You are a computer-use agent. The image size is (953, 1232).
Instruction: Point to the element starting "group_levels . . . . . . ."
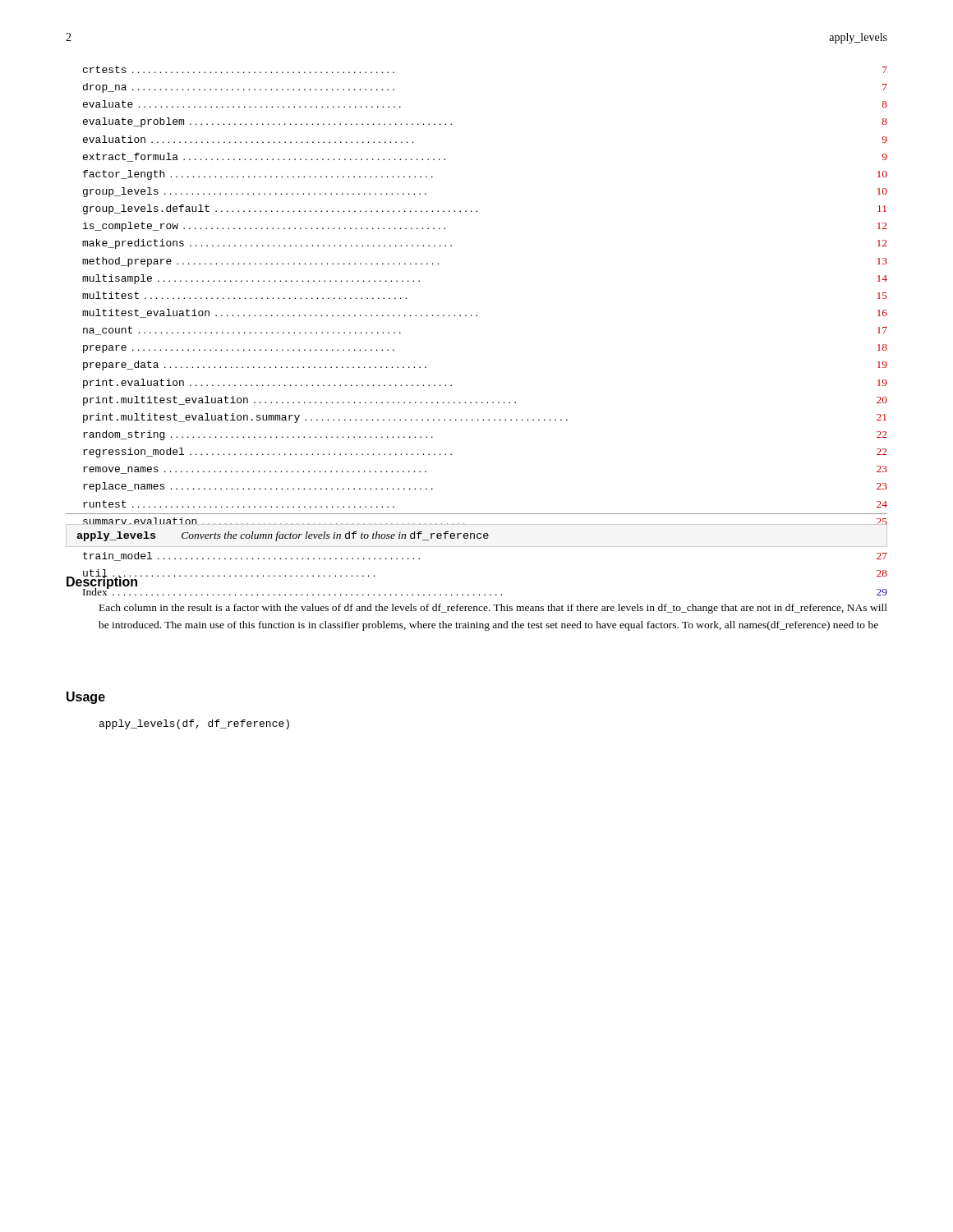121,194
